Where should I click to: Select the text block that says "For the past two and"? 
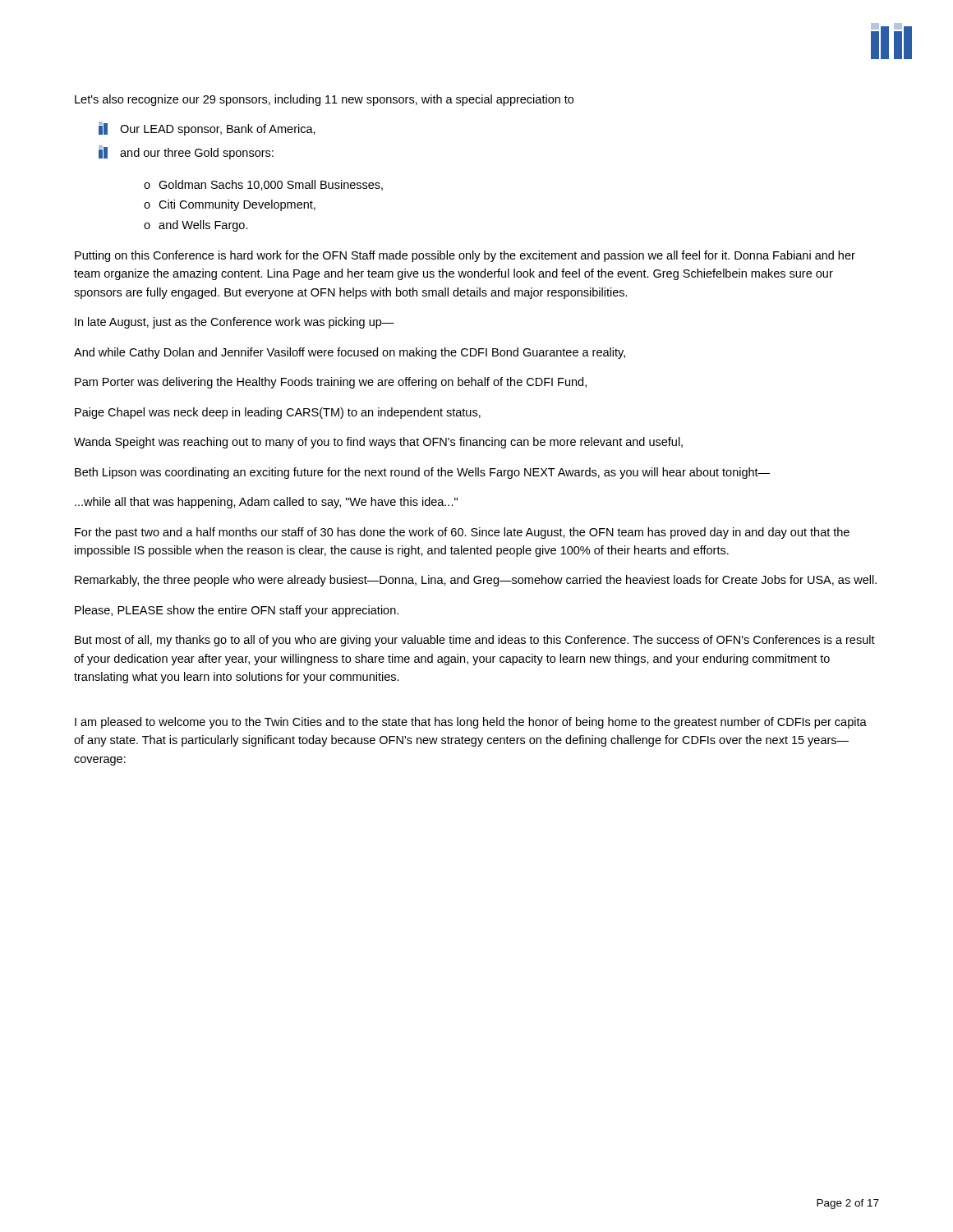(x=462, y=541)
